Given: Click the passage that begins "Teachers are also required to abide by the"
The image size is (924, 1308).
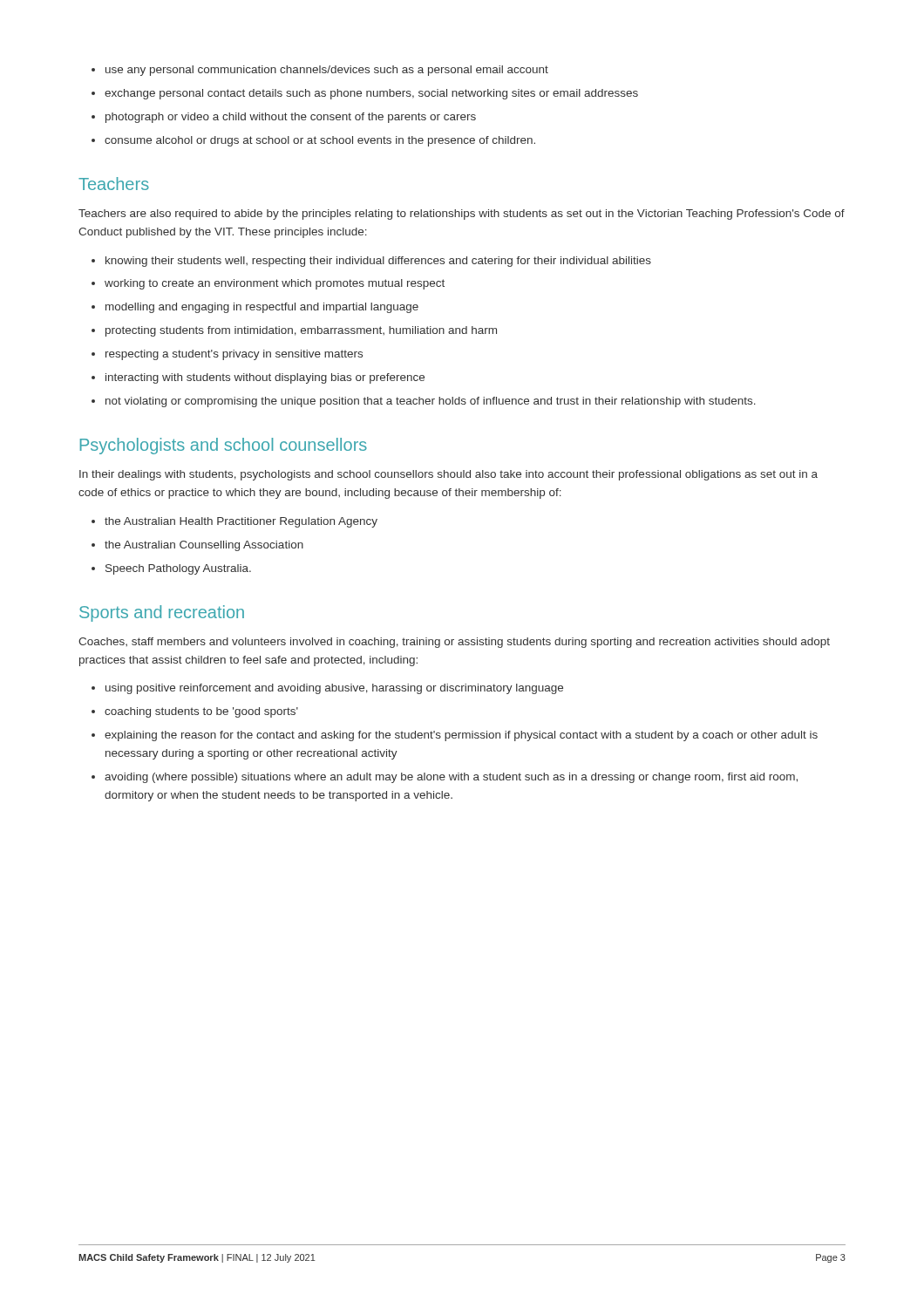Looking at the screenshot, I should 461,222.
